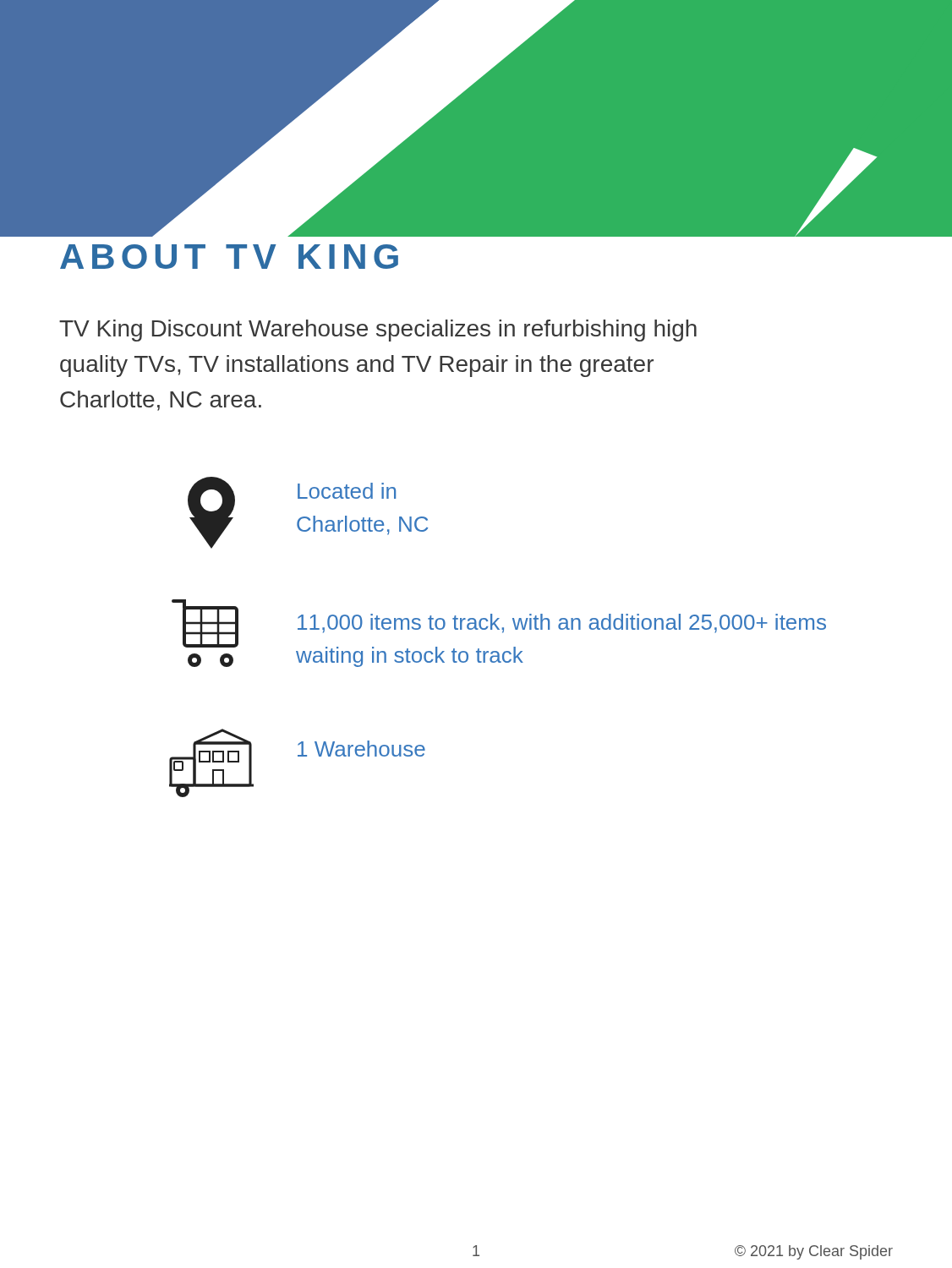Click on the region starting "ABOUT TV KING"
The width and height of the screenshot is (952, 1268).
click(x=232, y=257)
